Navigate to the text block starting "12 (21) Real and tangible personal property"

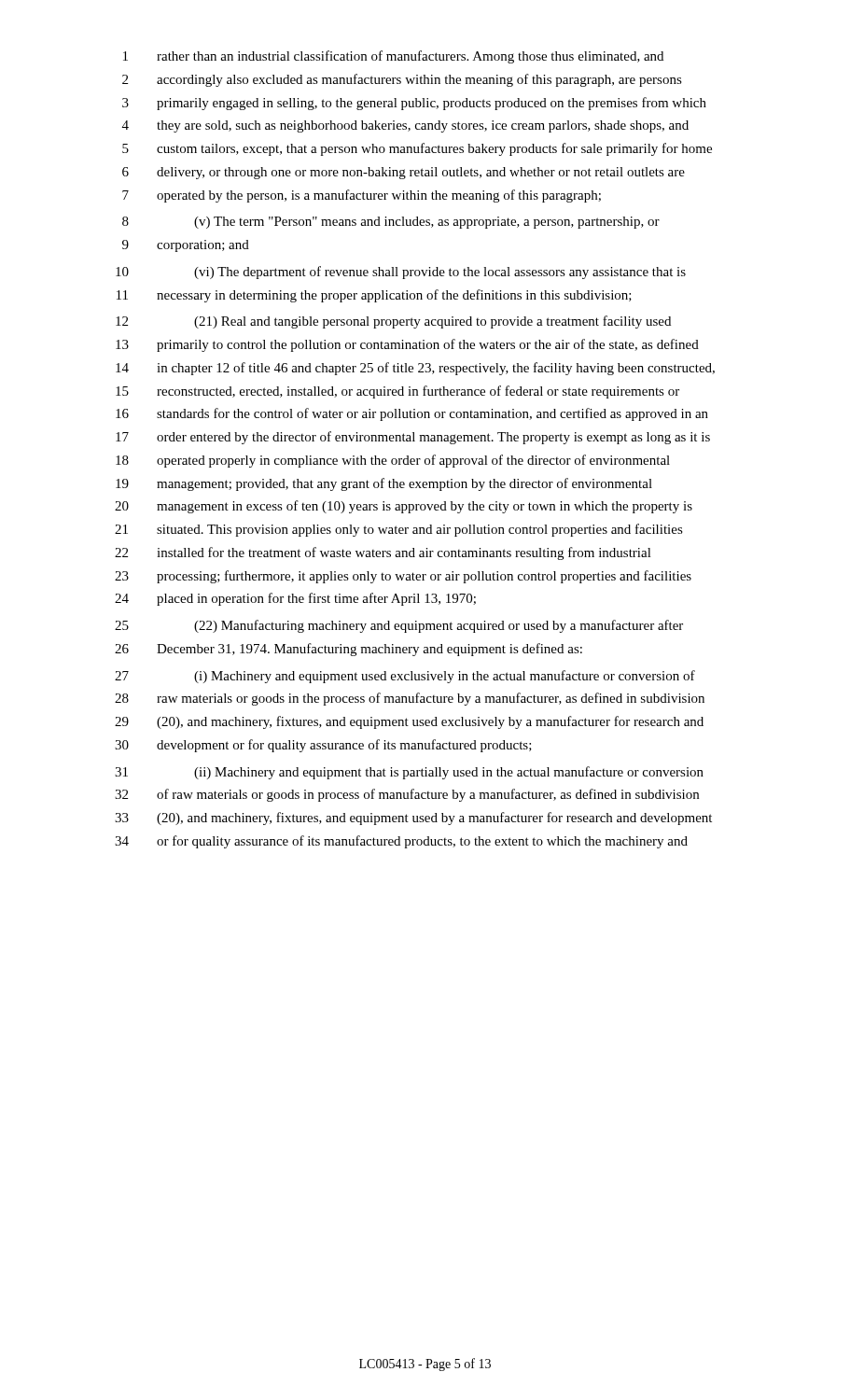point(439,460)
